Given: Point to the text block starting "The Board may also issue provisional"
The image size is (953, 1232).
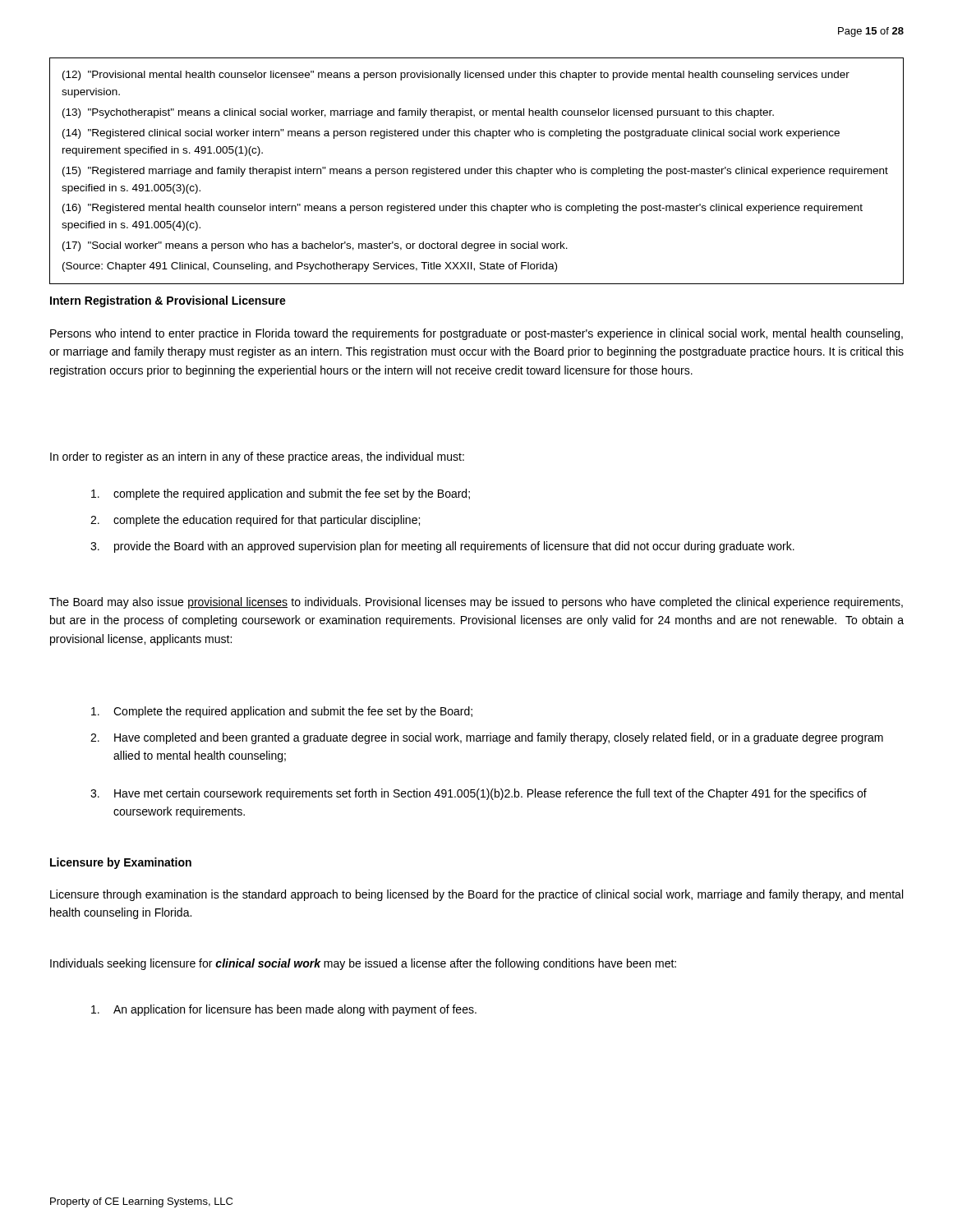Looking at the screenshot, I should tap(476, 620).
